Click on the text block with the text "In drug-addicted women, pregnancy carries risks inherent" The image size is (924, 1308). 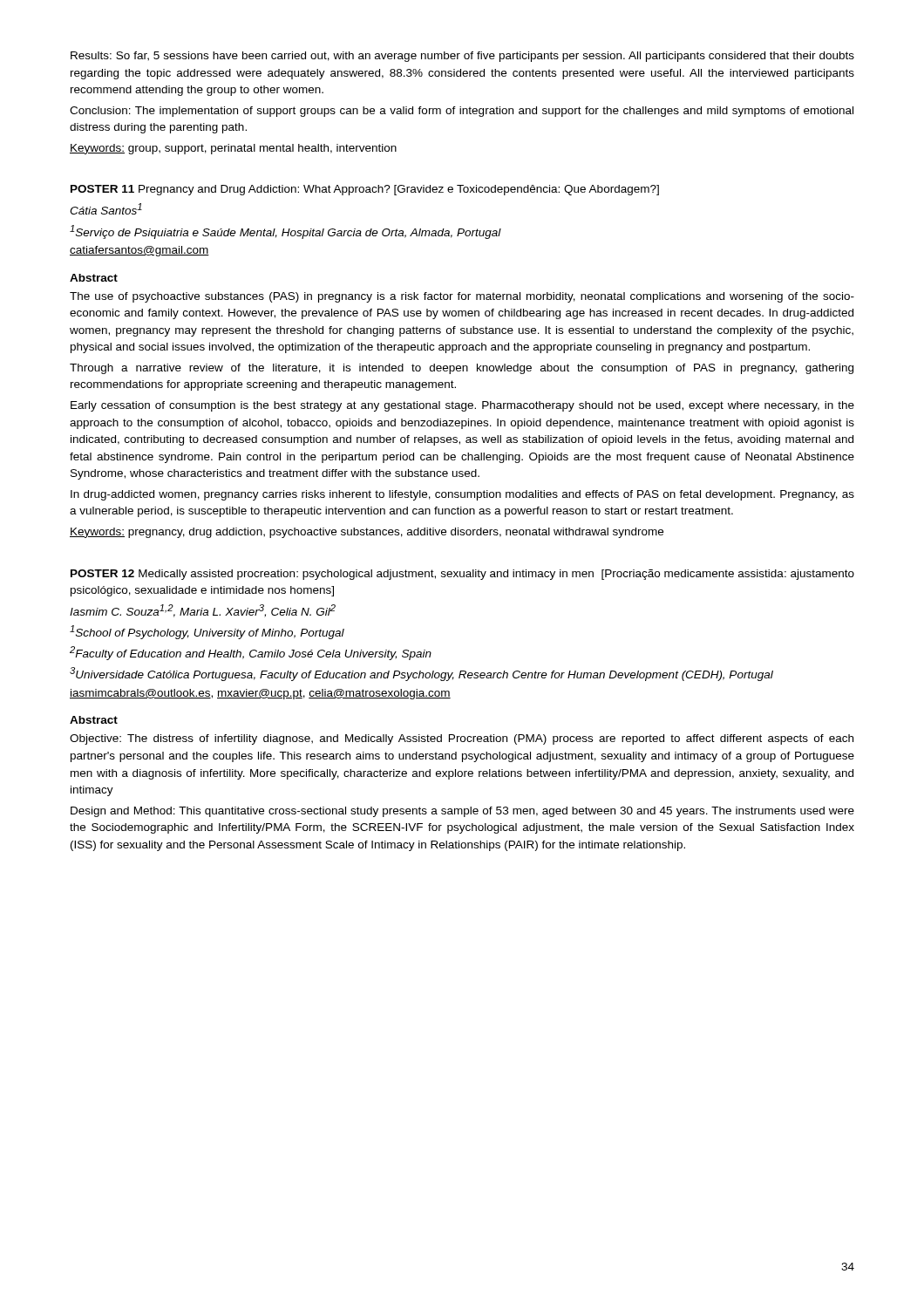462,503
